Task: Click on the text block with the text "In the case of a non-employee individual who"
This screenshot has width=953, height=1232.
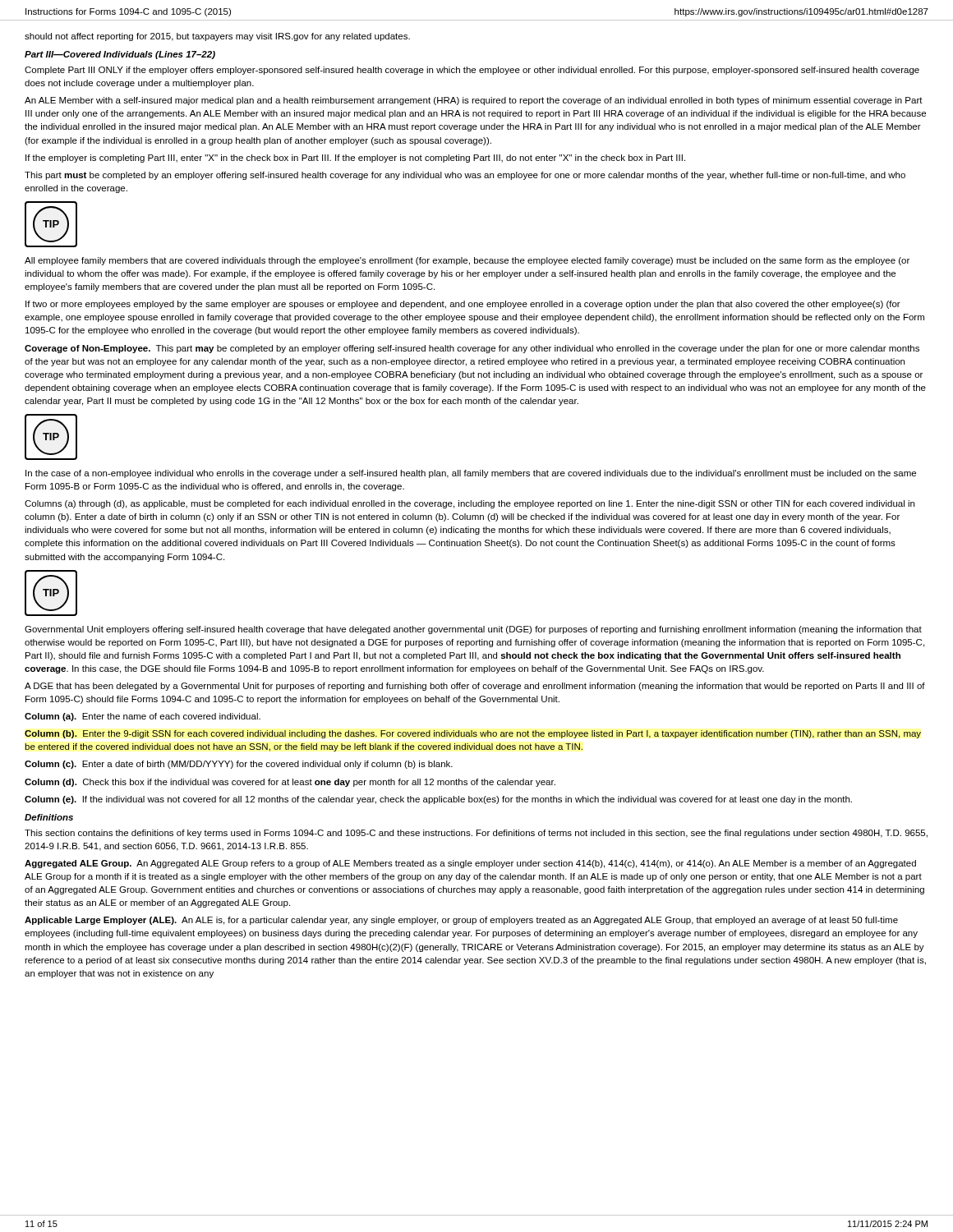Action: click(476, 480)
